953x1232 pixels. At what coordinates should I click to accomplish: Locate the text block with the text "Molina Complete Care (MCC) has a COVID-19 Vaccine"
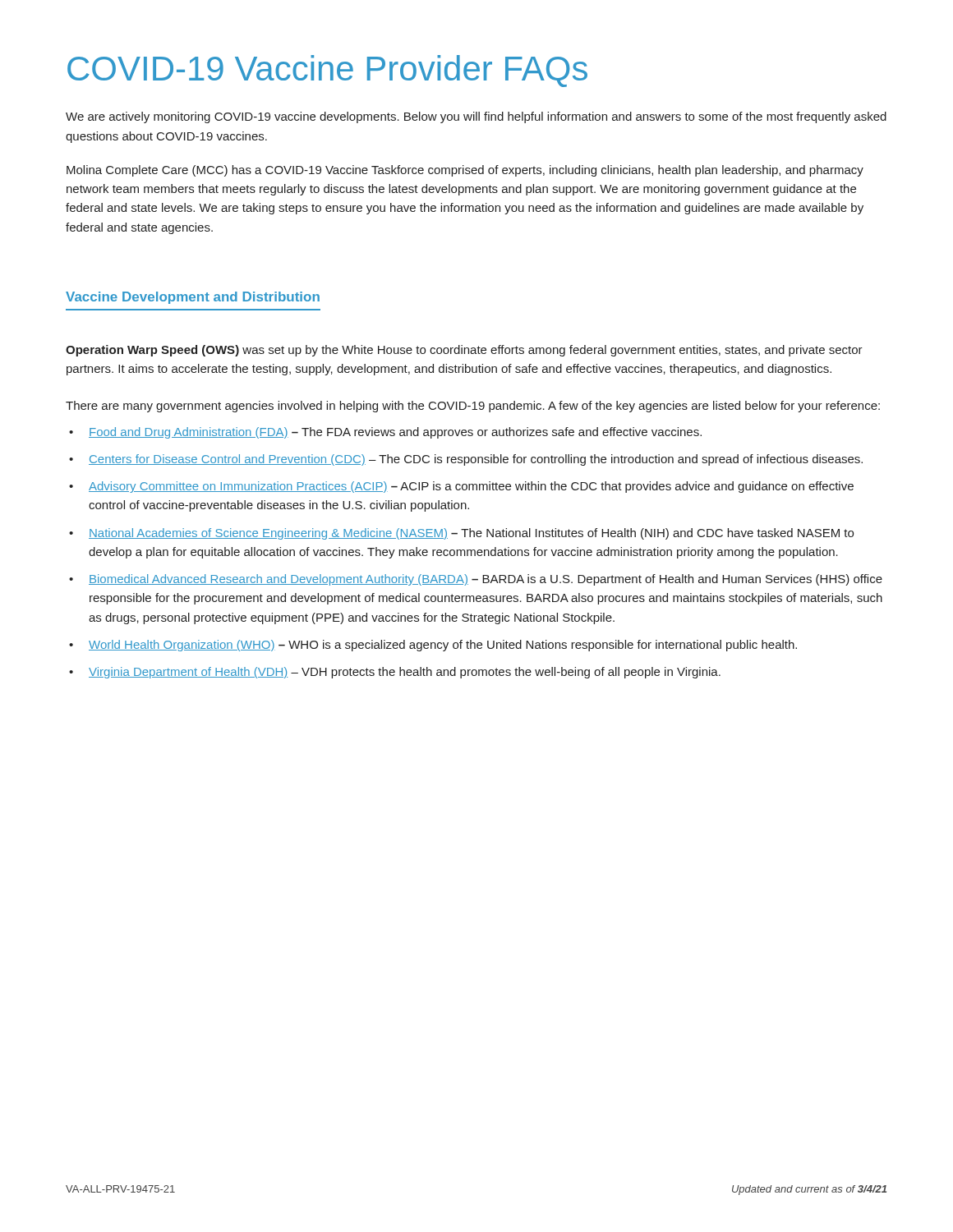(465, 198)
